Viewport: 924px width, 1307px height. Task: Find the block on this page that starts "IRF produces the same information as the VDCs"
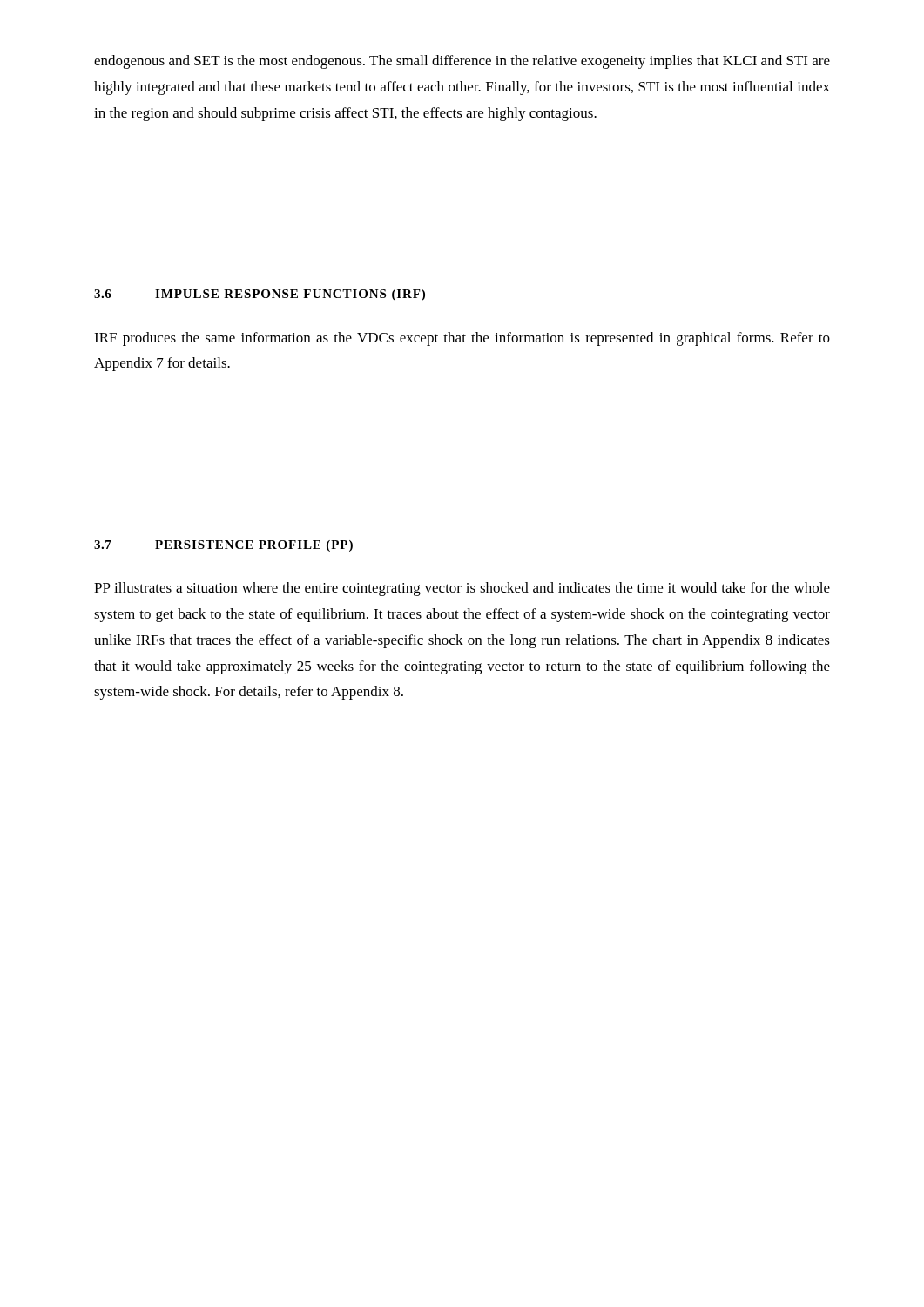click(462, 350)
